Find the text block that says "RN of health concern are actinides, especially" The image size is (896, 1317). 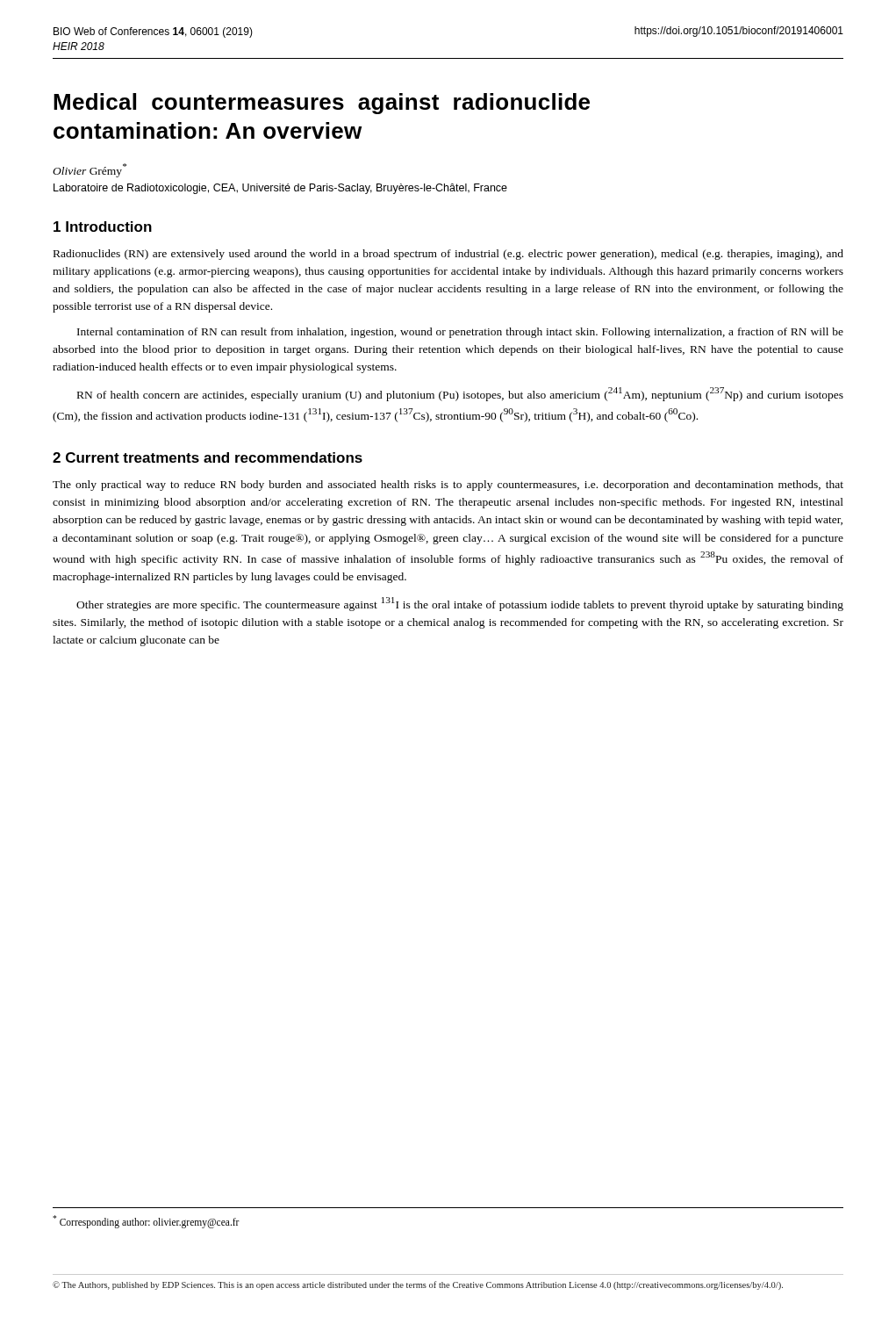click(448, 403)
